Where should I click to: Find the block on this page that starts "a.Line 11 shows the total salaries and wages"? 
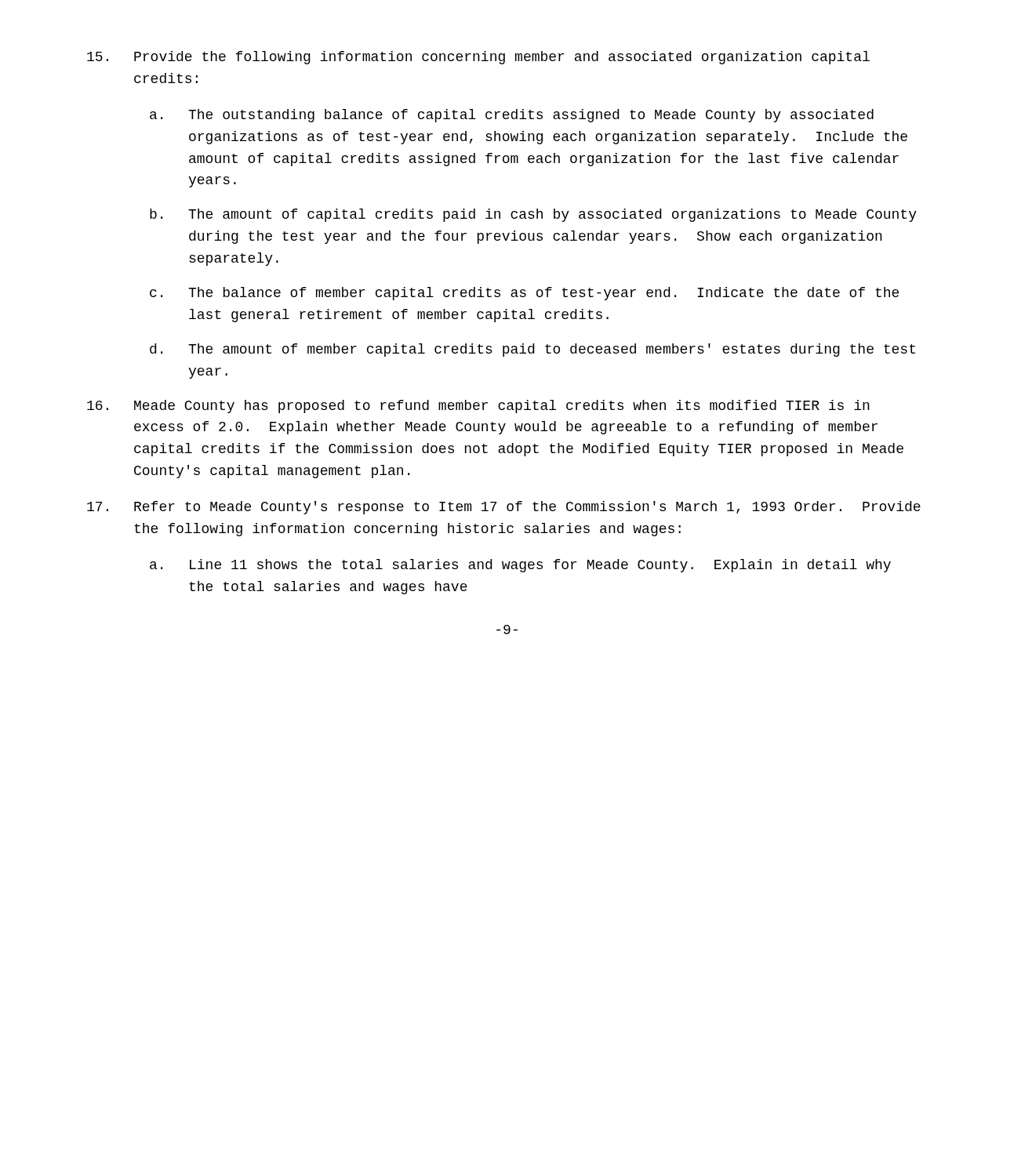[x=536, y=577]
